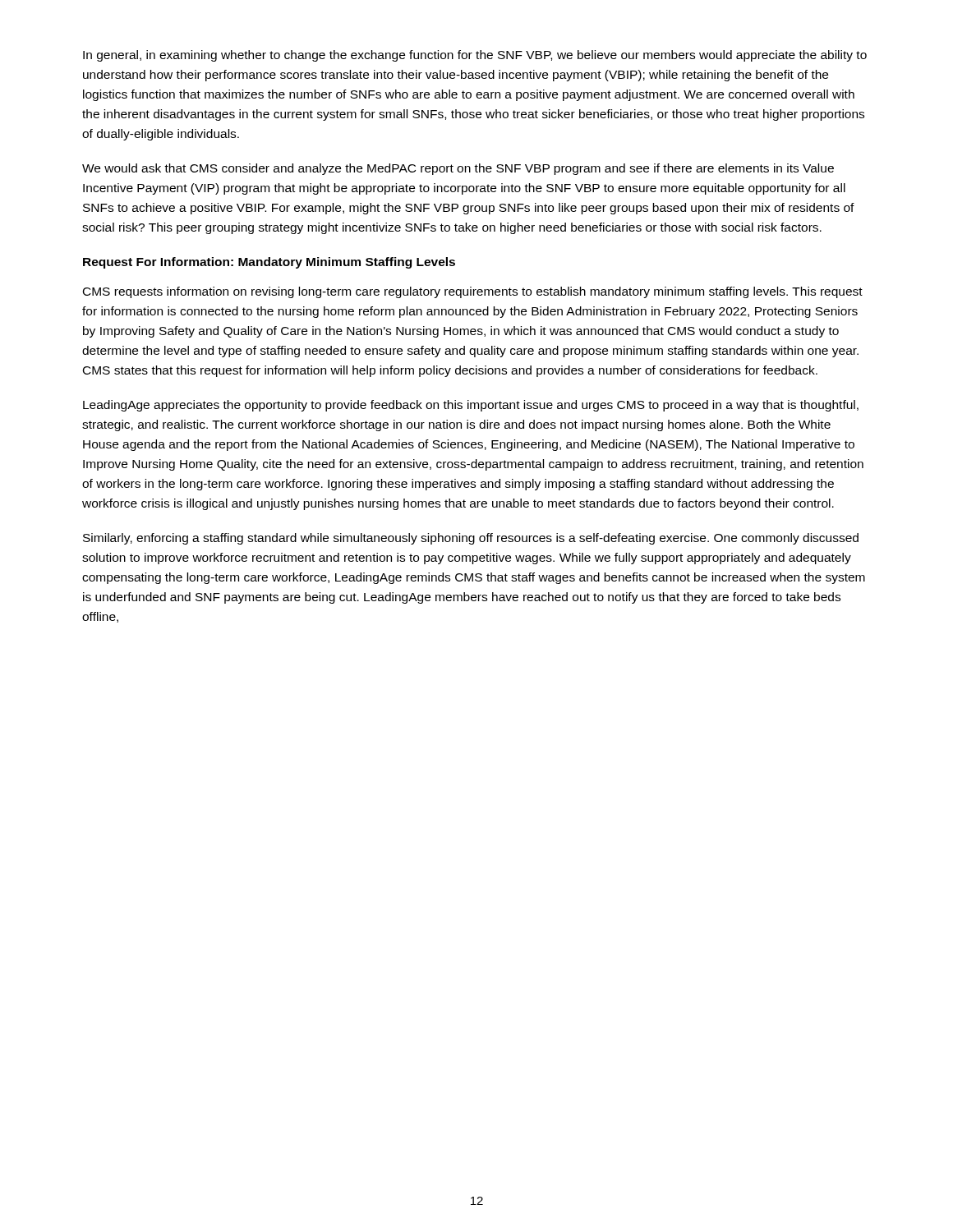Where is the passage that starts "CMS requests information"?

pos(472,331)
